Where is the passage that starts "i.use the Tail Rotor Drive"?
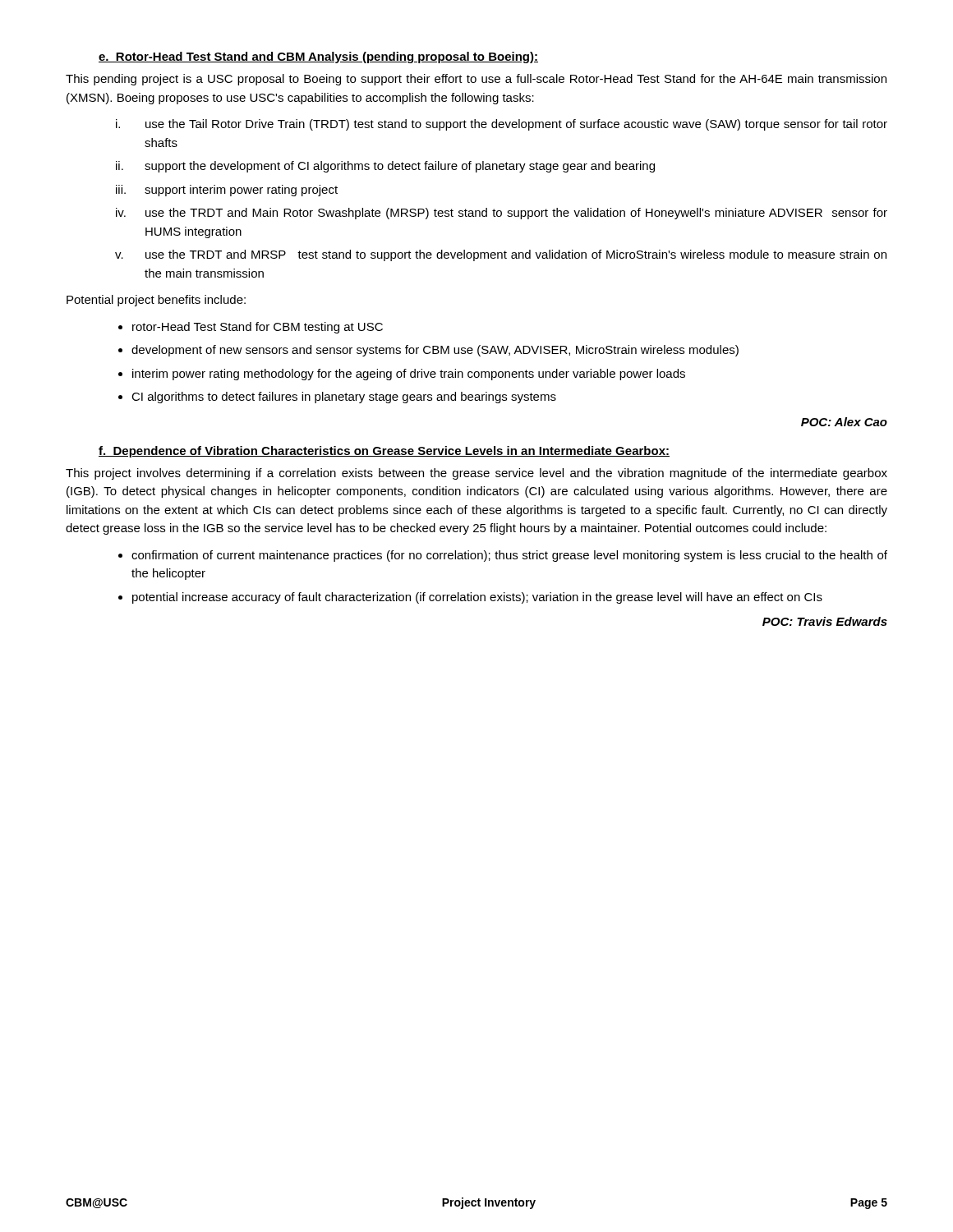 pos(501,133)
